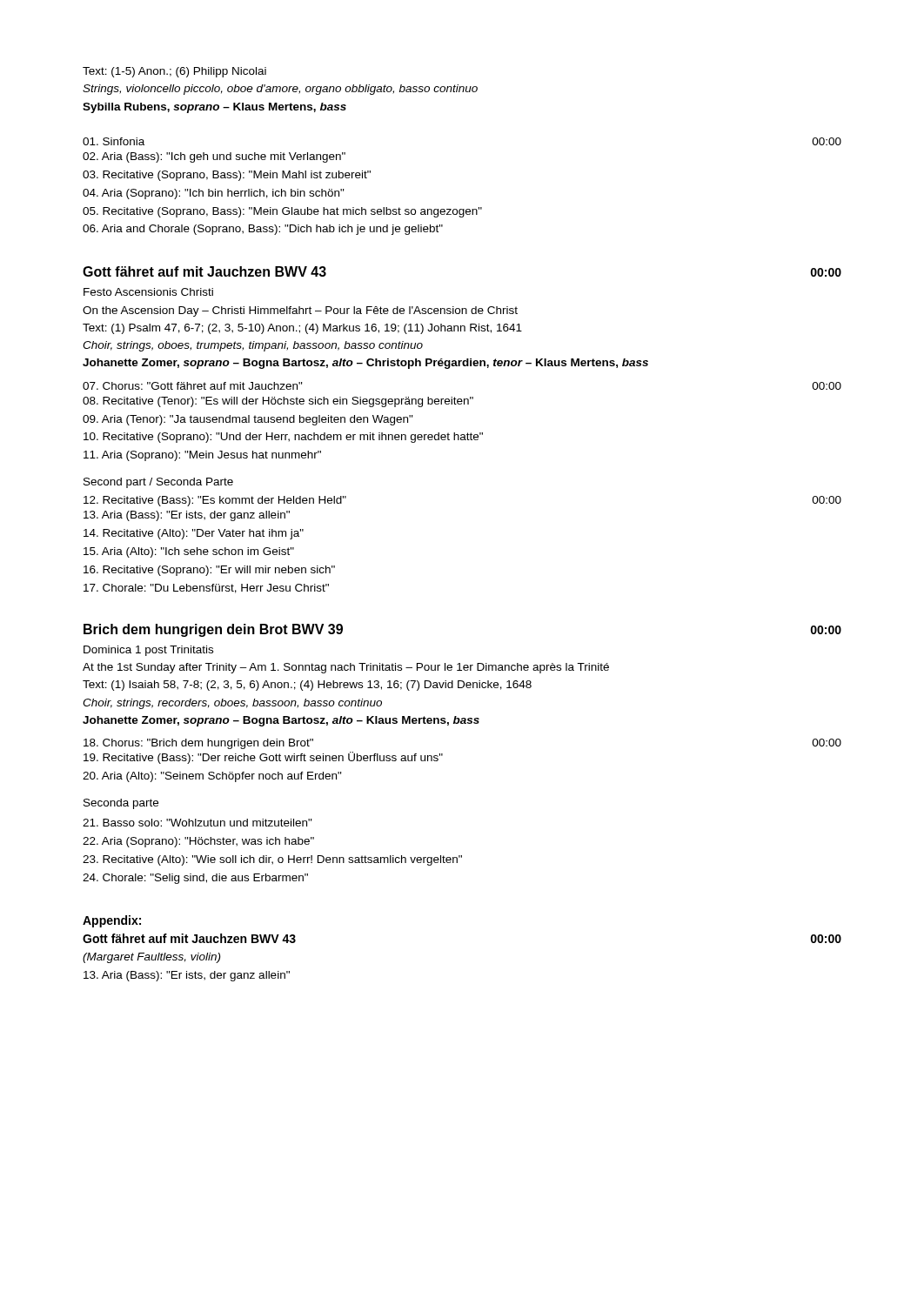Image resolution: width=924 pixels, height=1305 pixels.
Task: Click on the text starting "Appendix: Gott fähret auf mit Jauchzen BWV"
Action: click(x=112, y=921)
